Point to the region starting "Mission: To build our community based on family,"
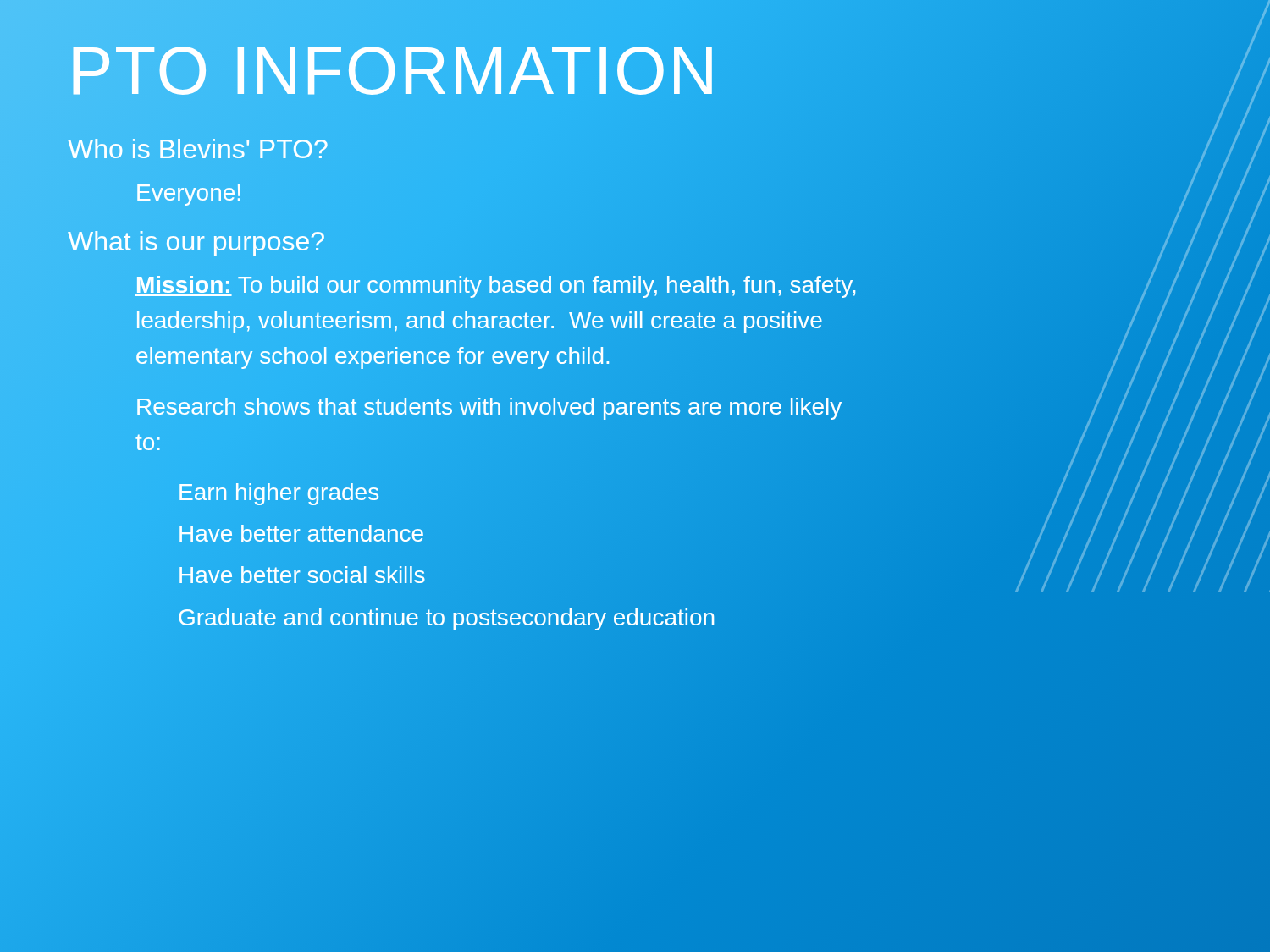The image size is (1270, 952). pyautogui.click(x=497, y=320)
